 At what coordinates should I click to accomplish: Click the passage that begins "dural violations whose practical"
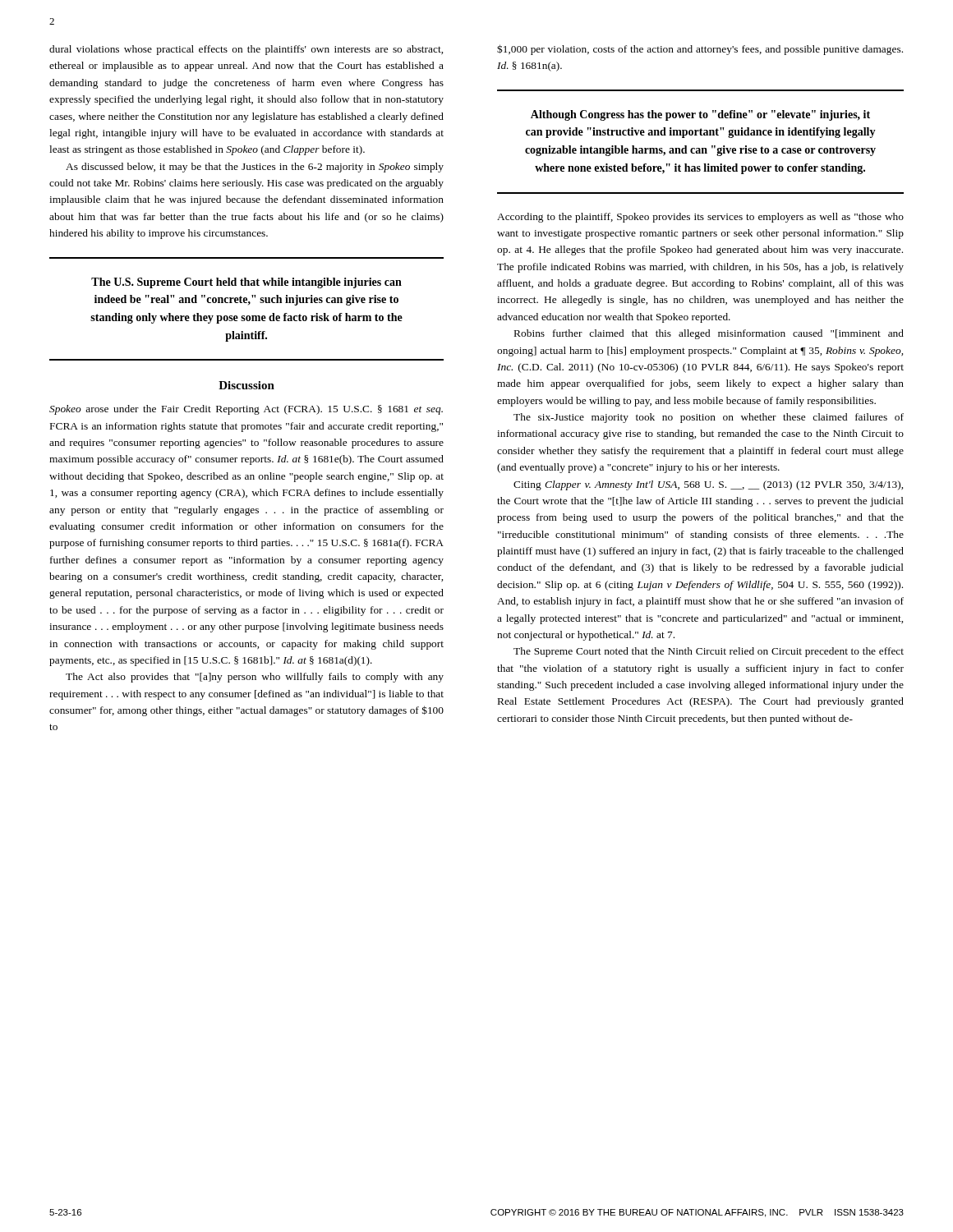point(246,141)
